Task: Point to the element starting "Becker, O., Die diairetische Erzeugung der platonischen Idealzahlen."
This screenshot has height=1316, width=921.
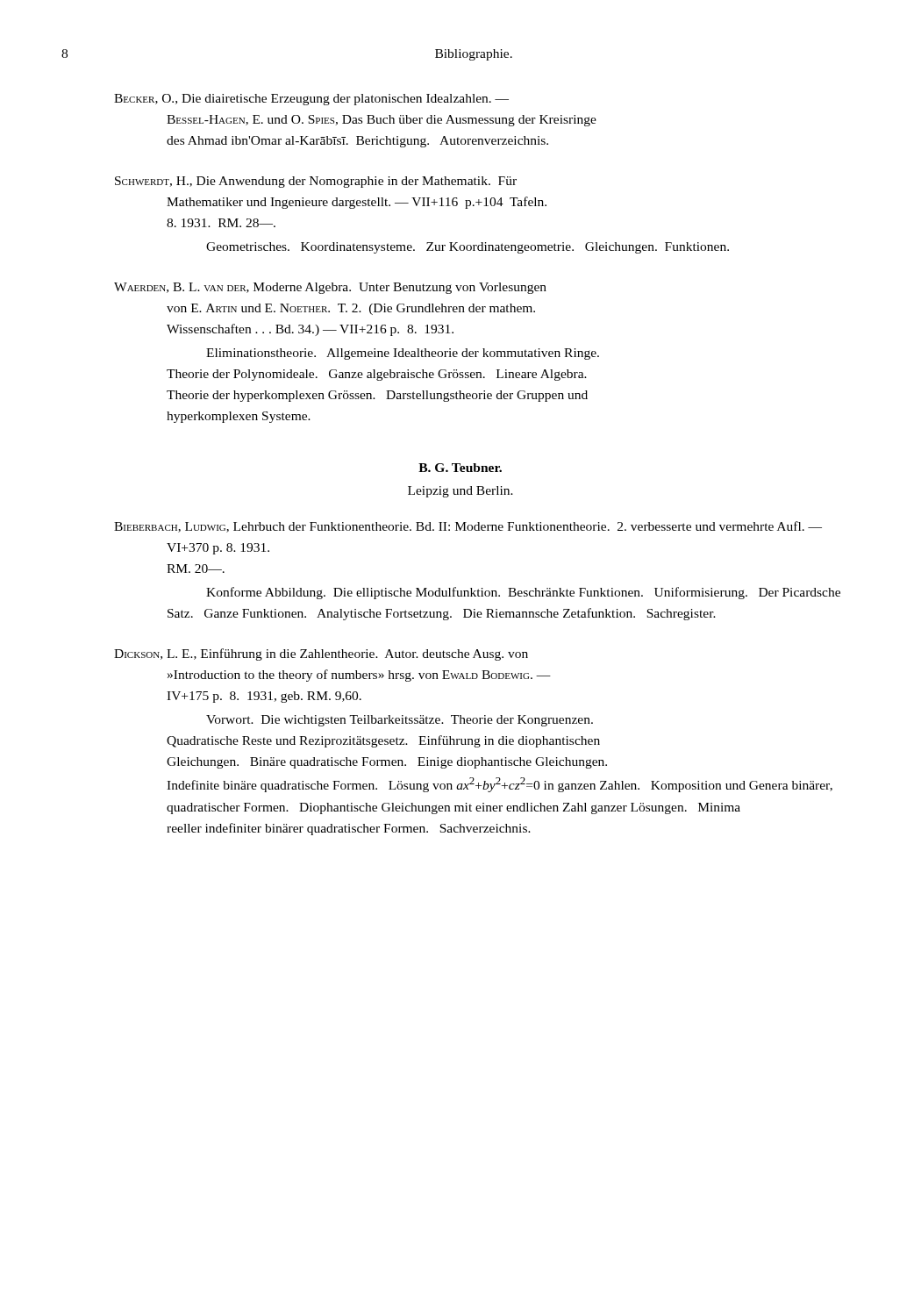Action: point(460,119)
